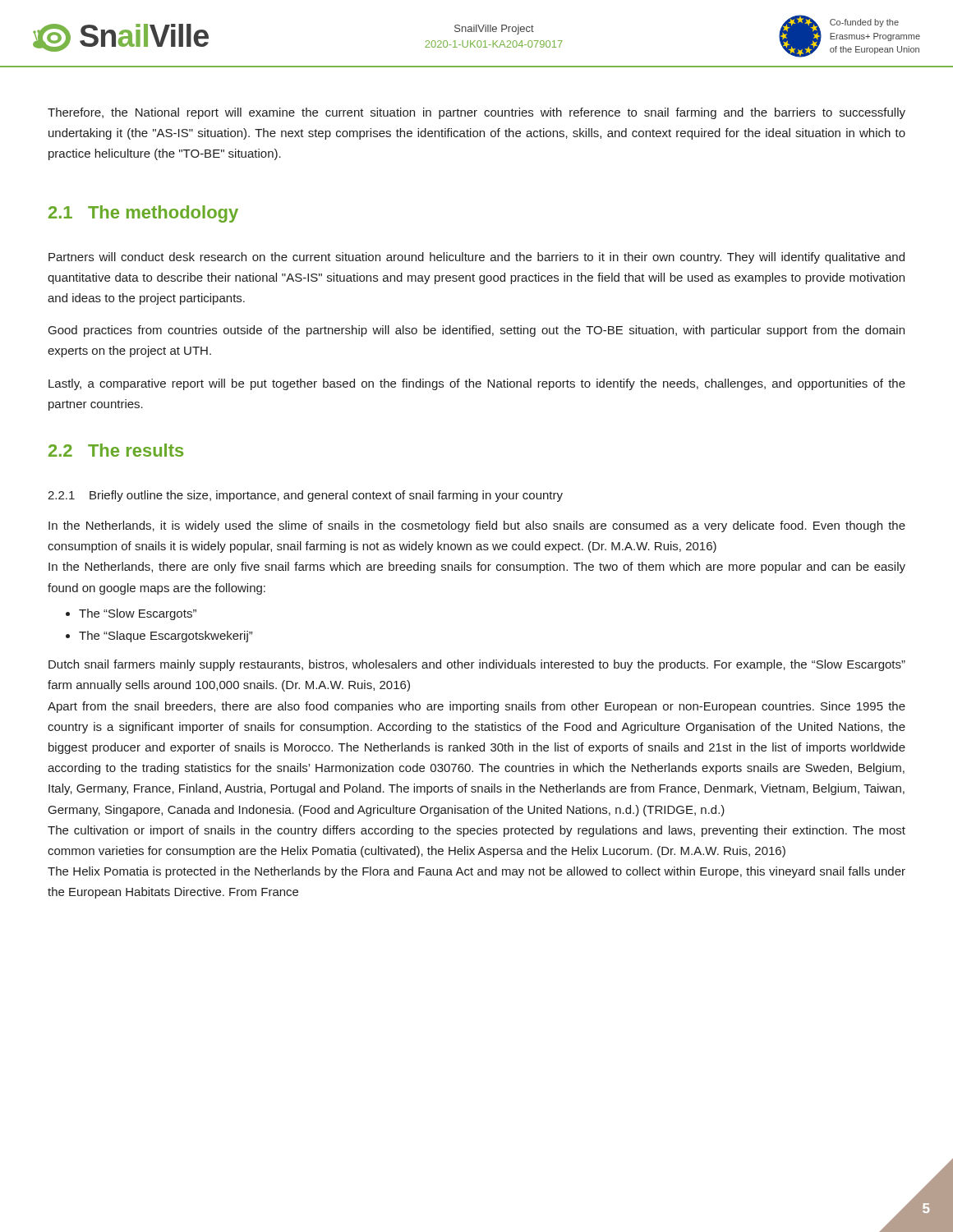Screen dimensions: 1232x953
Task: Find the section header with the text "2.1 The methodology"
Action: click(x=143, y=212)
